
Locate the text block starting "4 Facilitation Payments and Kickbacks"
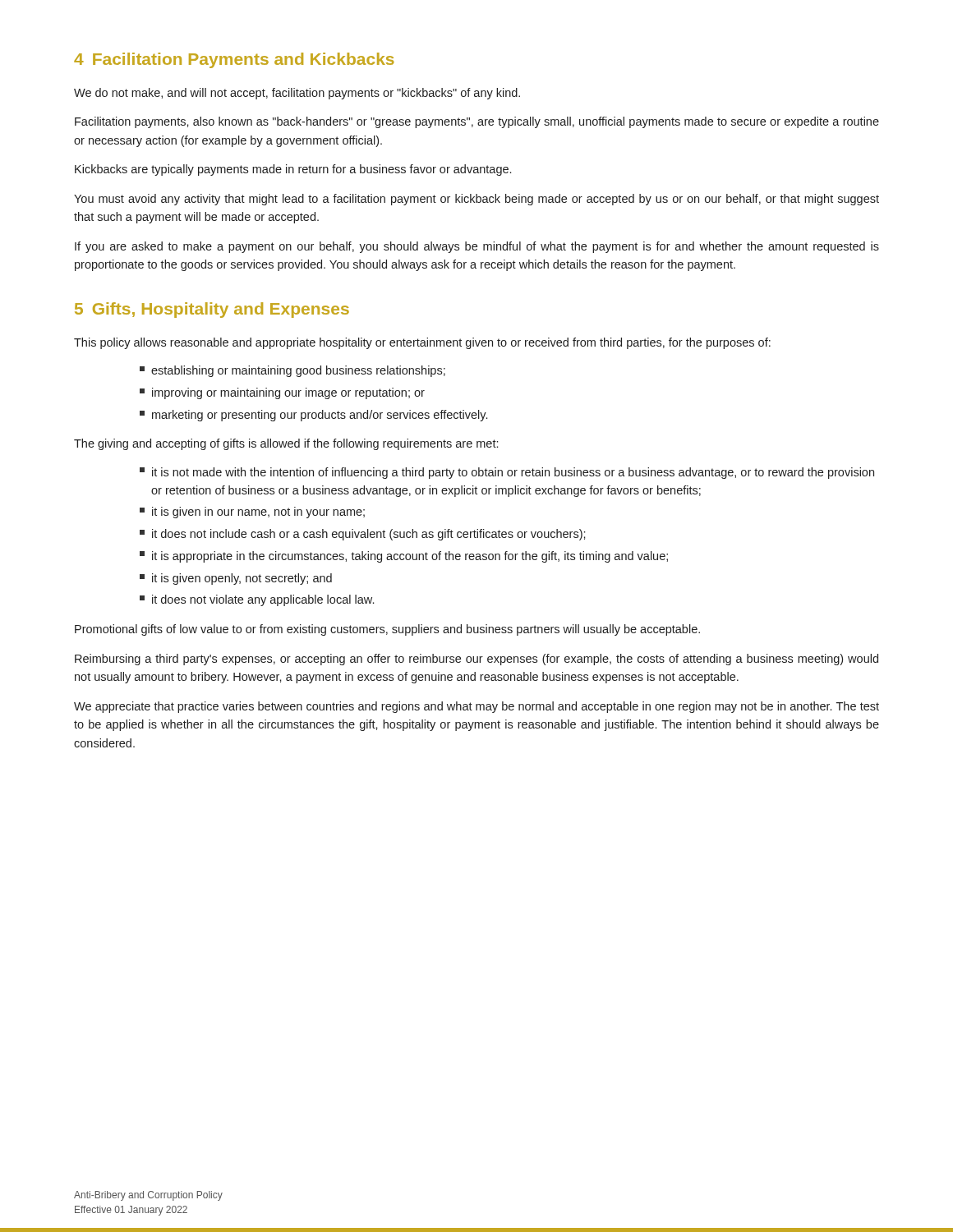[234, 59]
